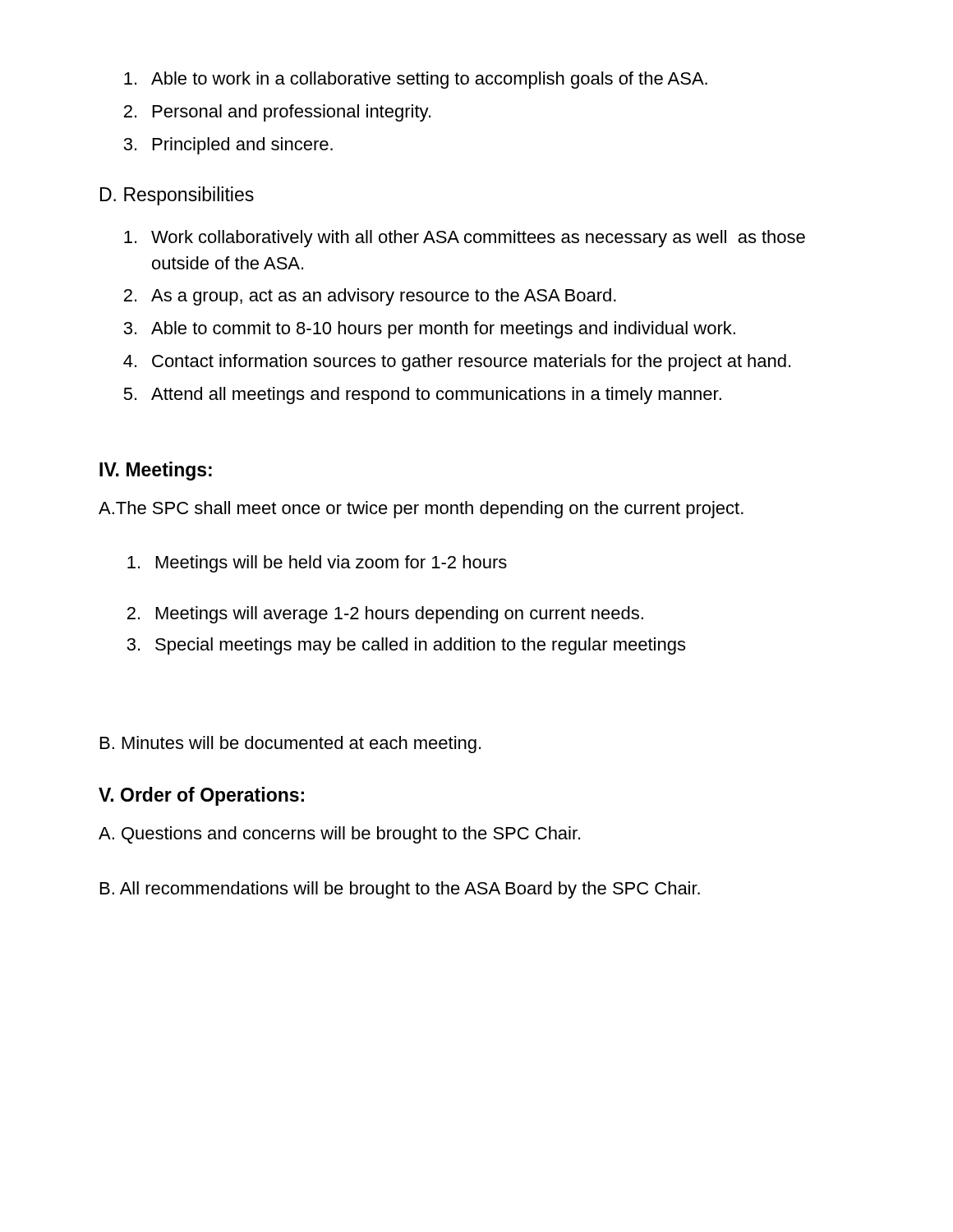
Task: Navigate to the passage starting "D. Responsibilities"
Action: (176, 194)
